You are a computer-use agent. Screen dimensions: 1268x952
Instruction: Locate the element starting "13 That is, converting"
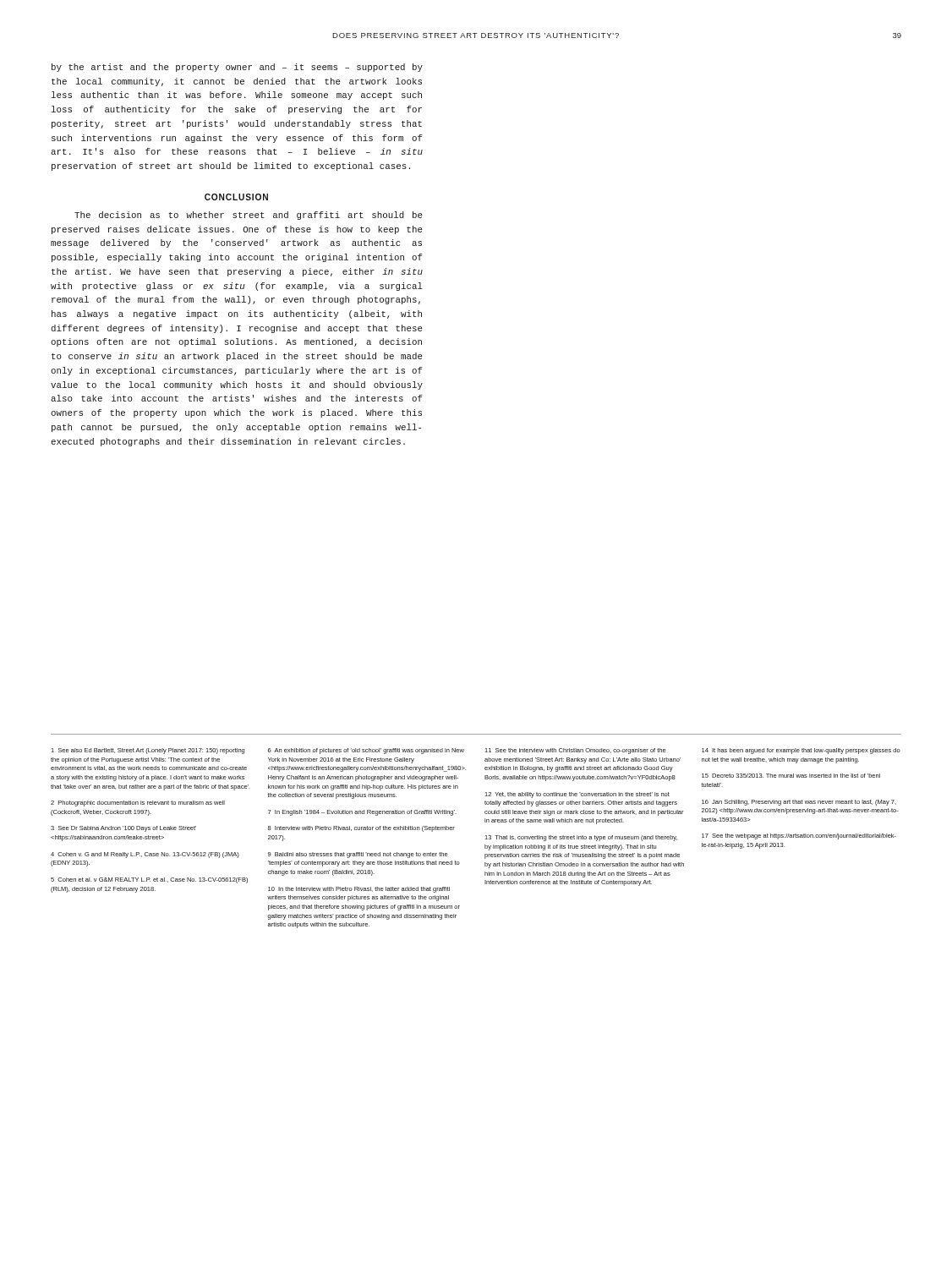click(584, 860)
